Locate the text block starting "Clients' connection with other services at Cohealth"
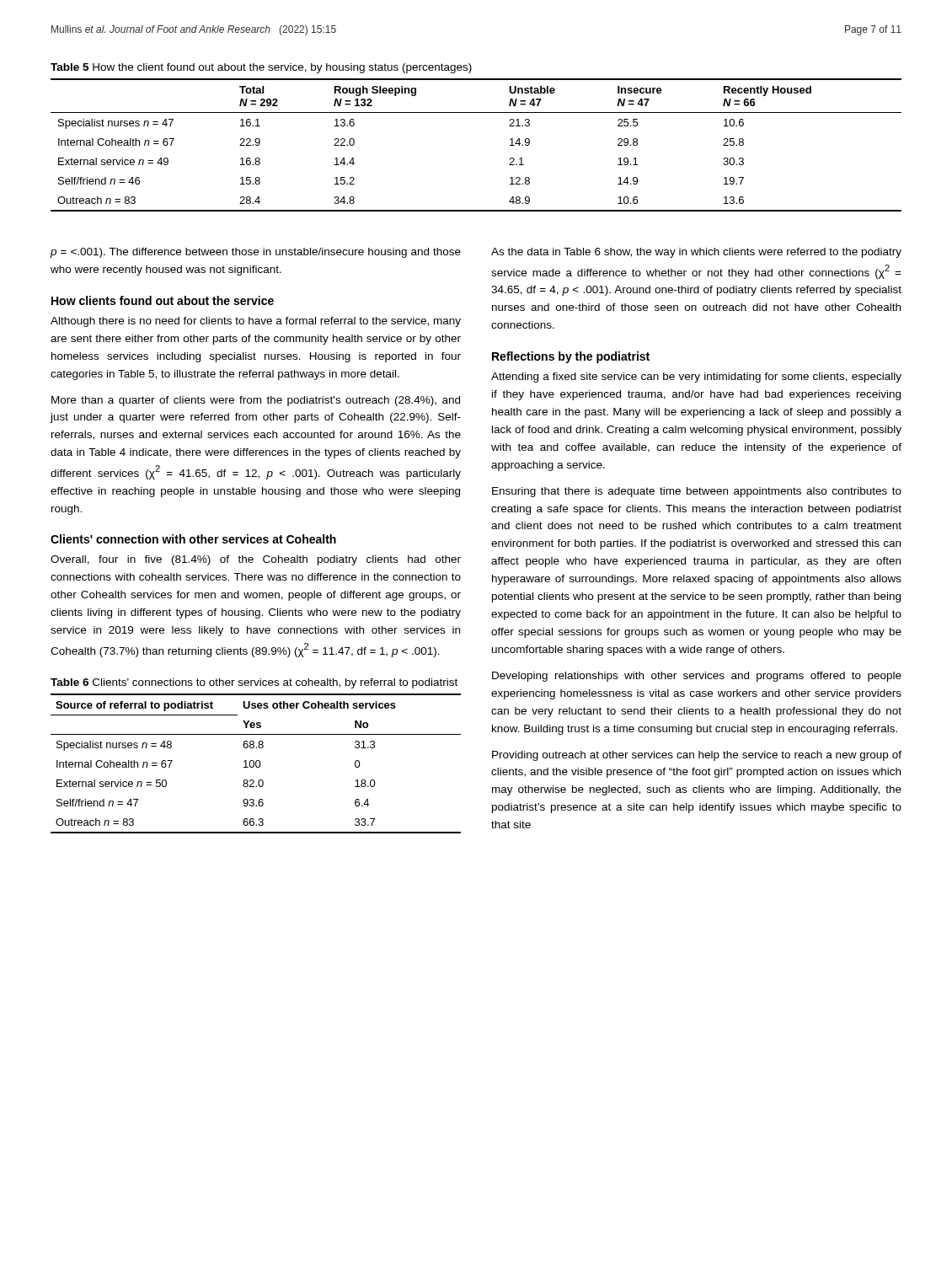Image resolution: width=952 pixels, height=1264 pixels. (x=194, y=540)
